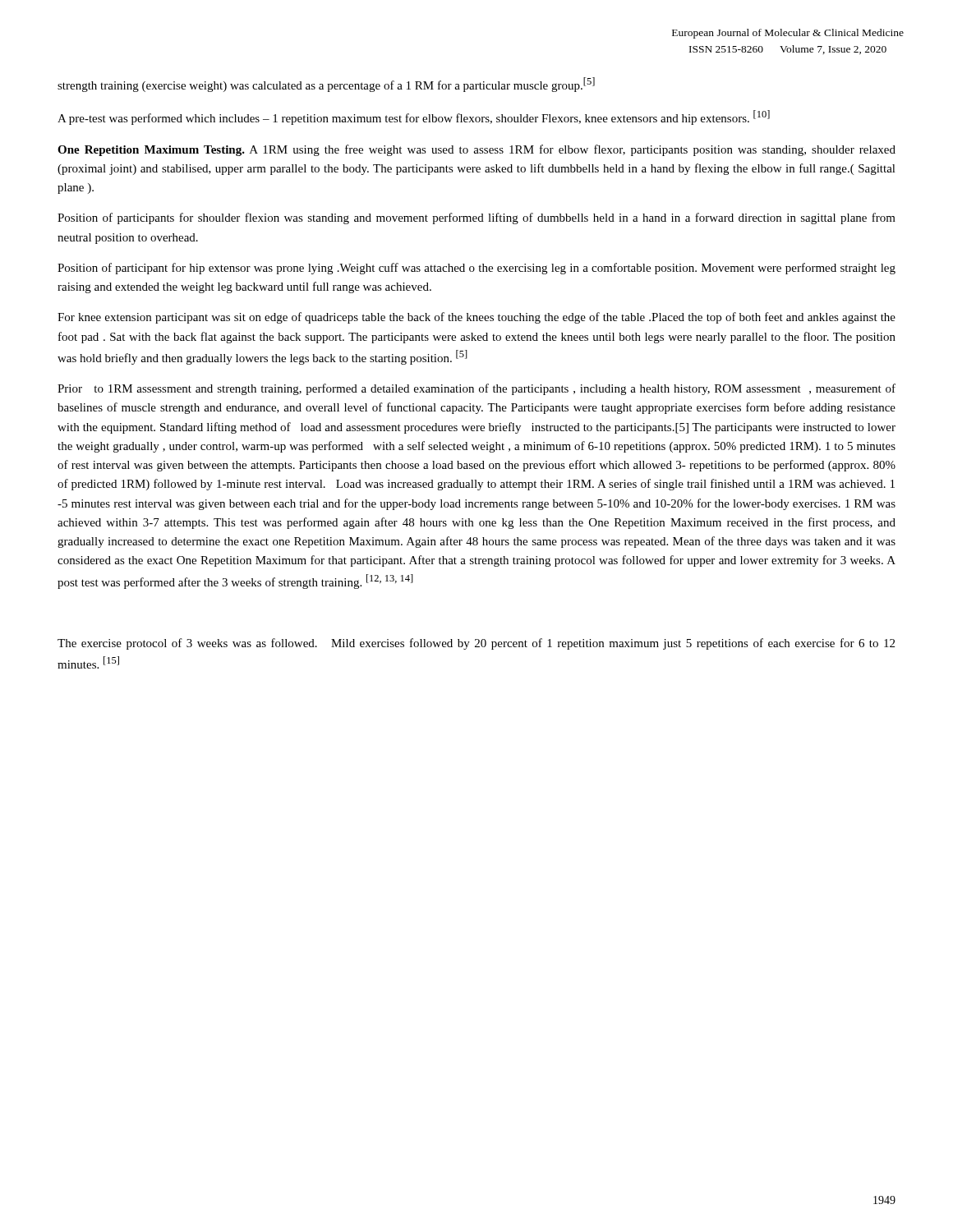Find the element starting "A pre-test was"
The height and width of the screenshot is (1232, 953).
(x=476, y=118)
